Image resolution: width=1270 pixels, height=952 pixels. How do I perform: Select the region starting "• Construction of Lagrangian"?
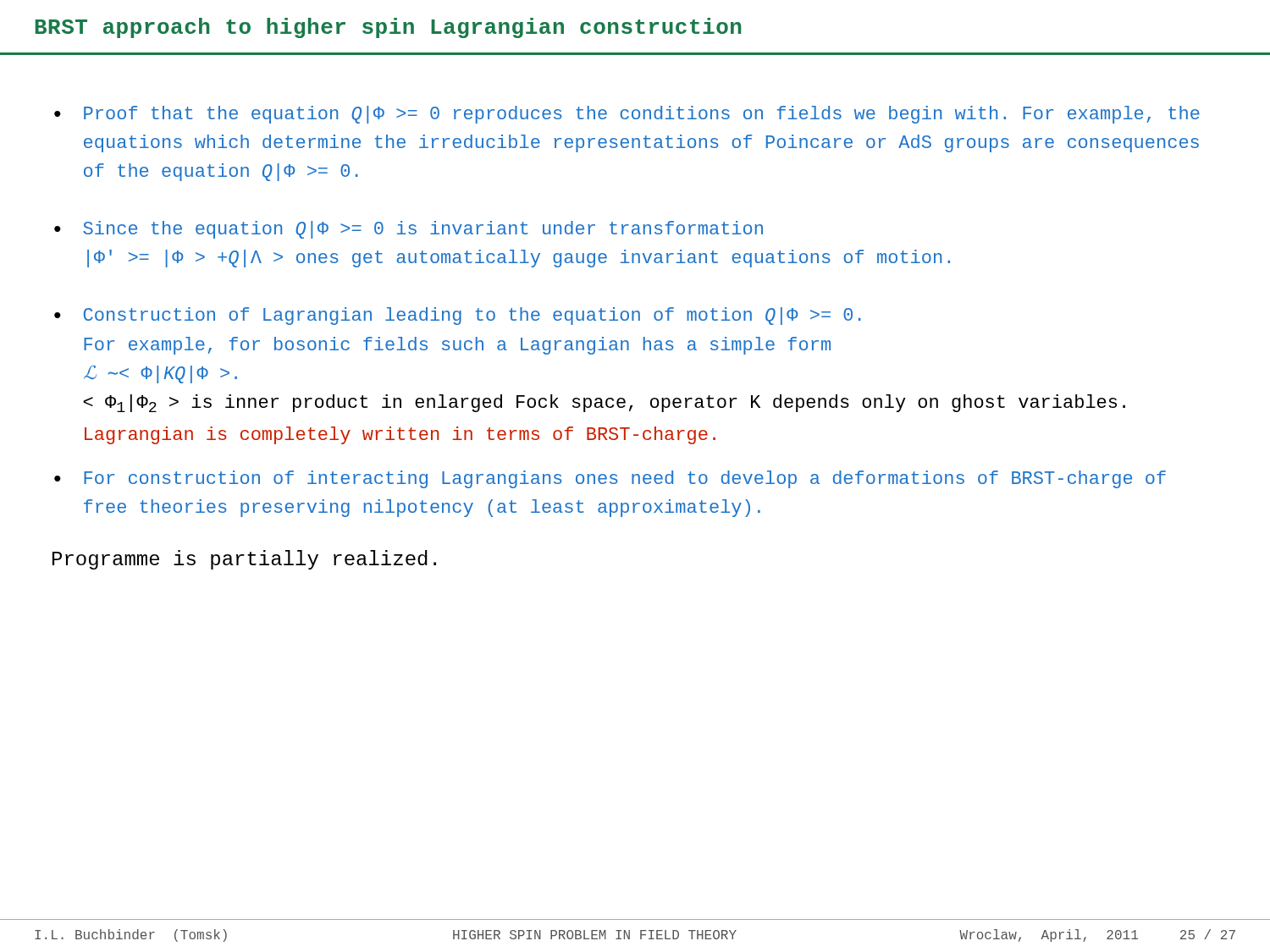click(x=458, y=316)
